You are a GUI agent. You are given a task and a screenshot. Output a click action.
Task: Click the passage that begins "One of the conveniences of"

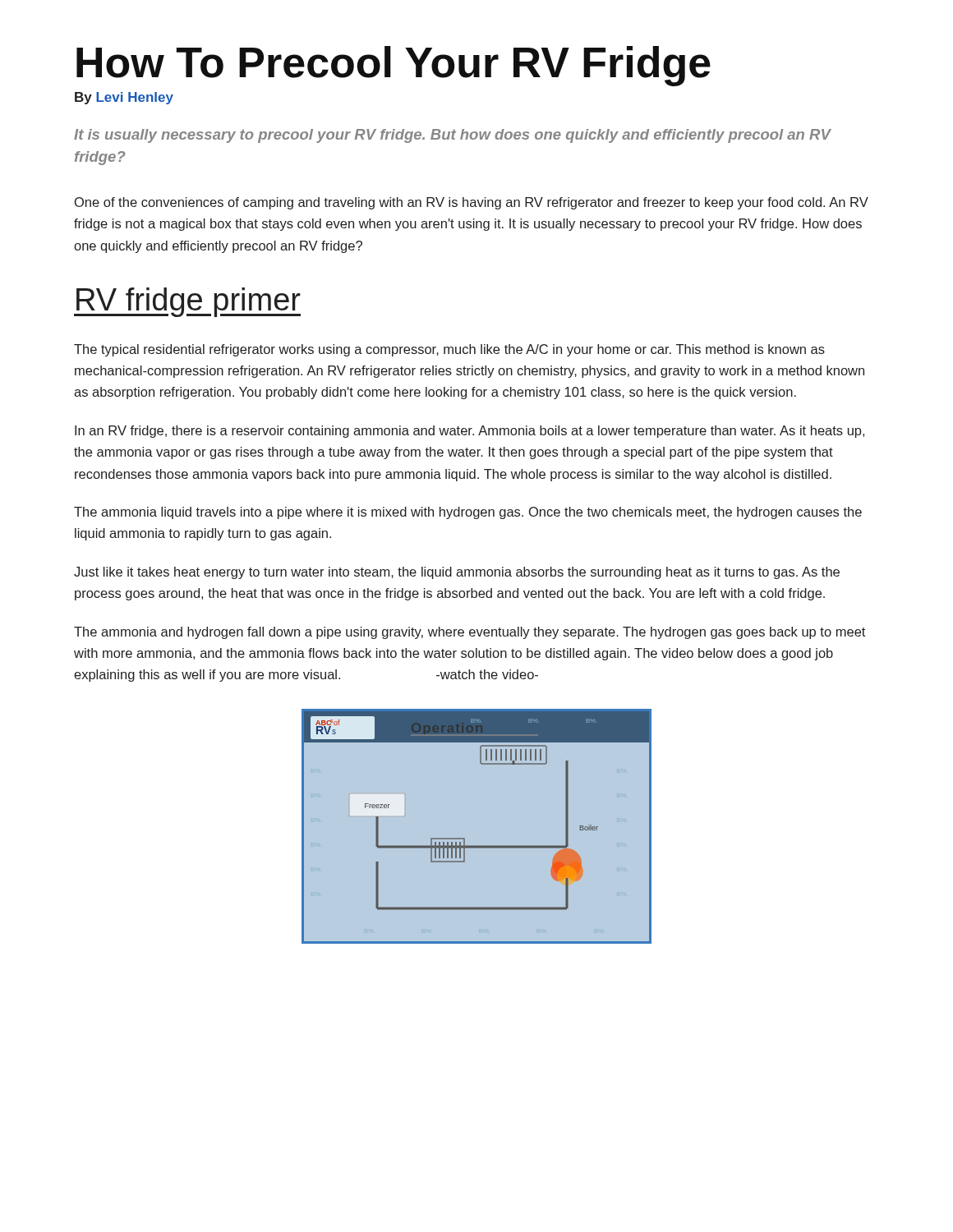476,224
